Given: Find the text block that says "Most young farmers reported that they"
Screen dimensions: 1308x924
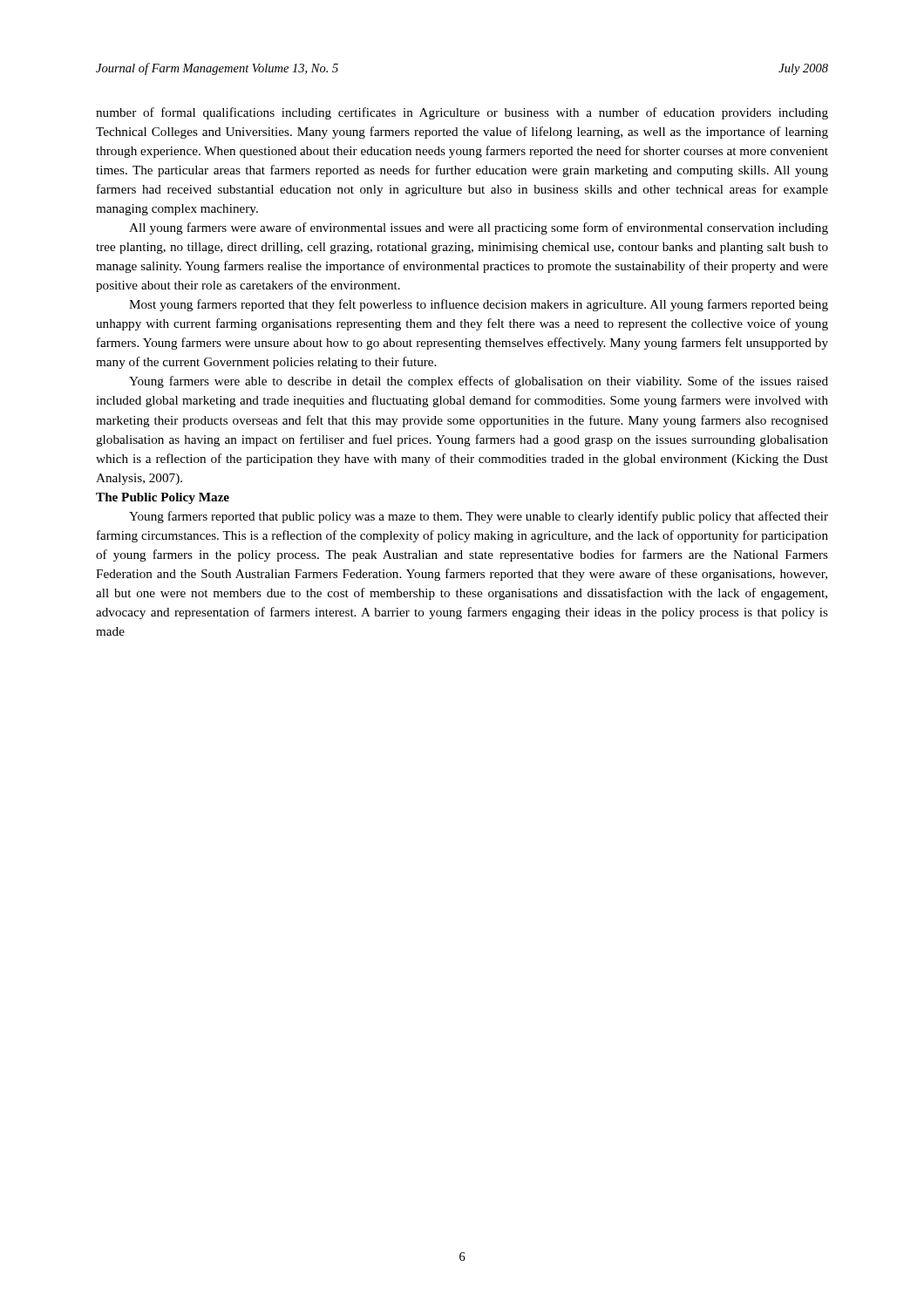Looking at the screenshot, I should pyautogui.click(x=462, y=333).
